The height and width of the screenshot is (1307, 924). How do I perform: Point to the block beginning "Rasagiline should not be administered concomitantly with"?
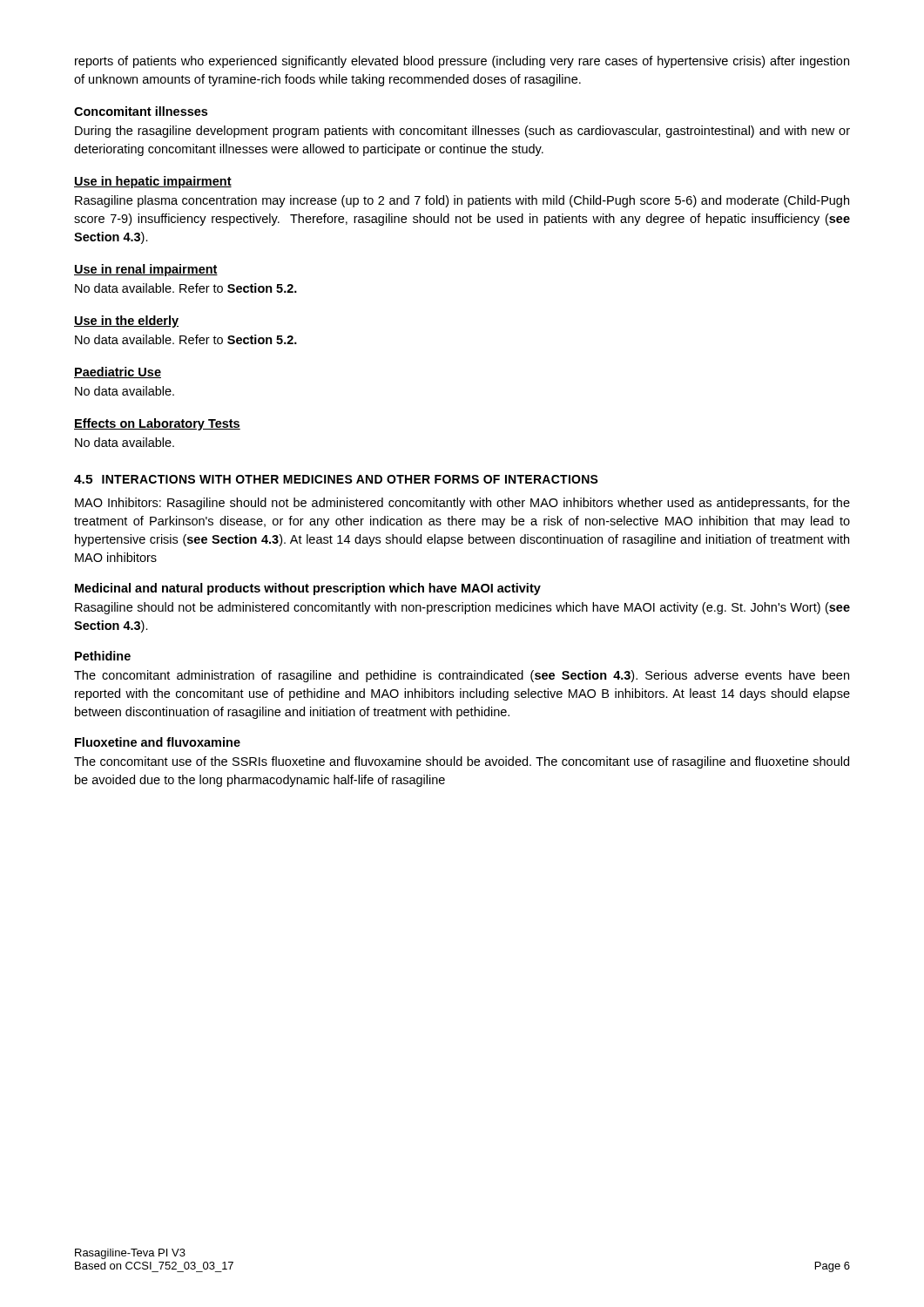[x=462, y=617]
